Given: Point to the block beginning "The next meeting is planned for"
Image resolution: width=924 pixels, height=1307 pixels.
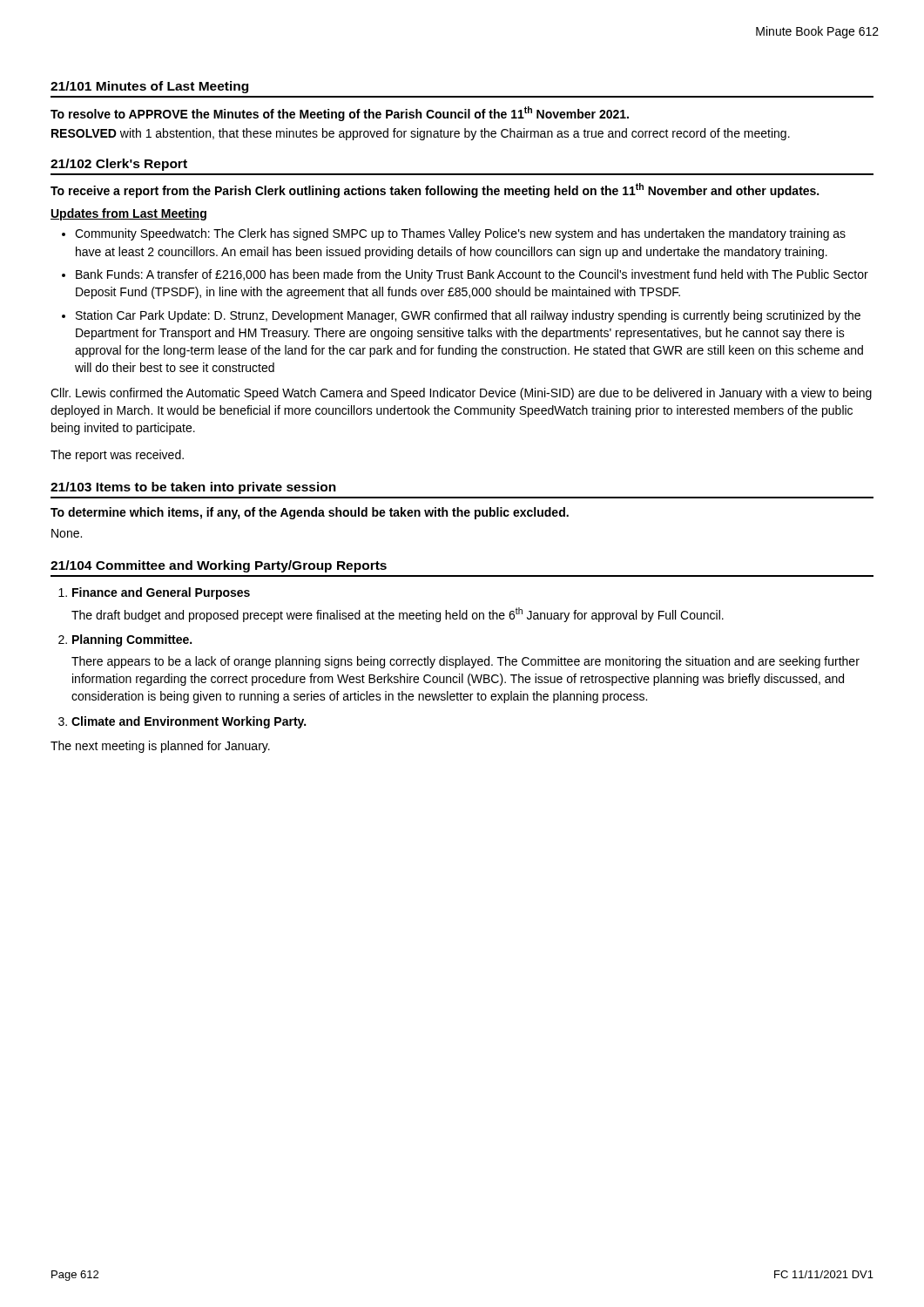Looking at the screenshot, I should (x=161, y=746).
